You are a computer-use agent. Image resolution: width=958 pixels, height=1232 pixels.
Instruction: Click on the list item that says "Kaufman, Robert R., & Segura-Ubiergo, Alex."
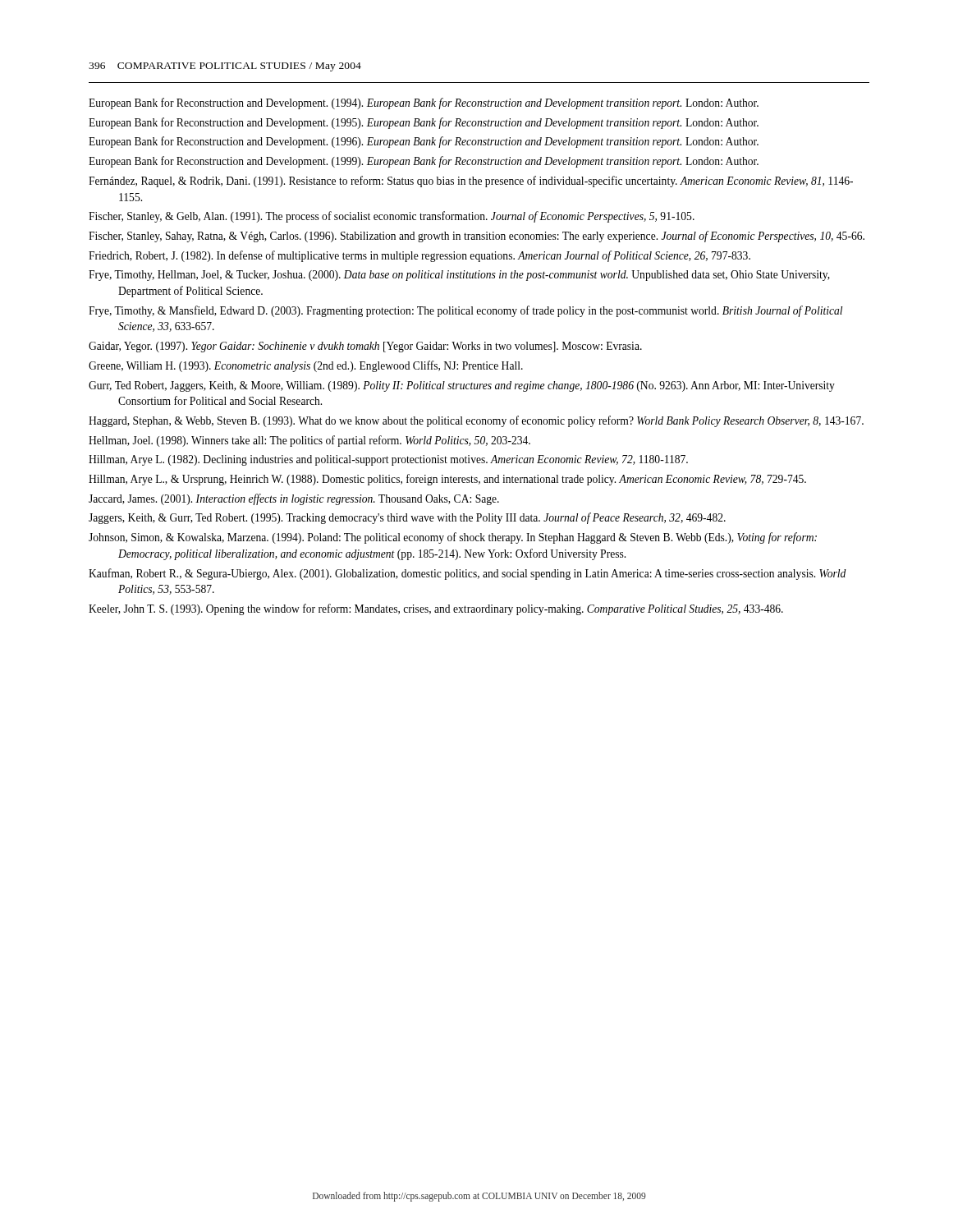coord(467,581)
